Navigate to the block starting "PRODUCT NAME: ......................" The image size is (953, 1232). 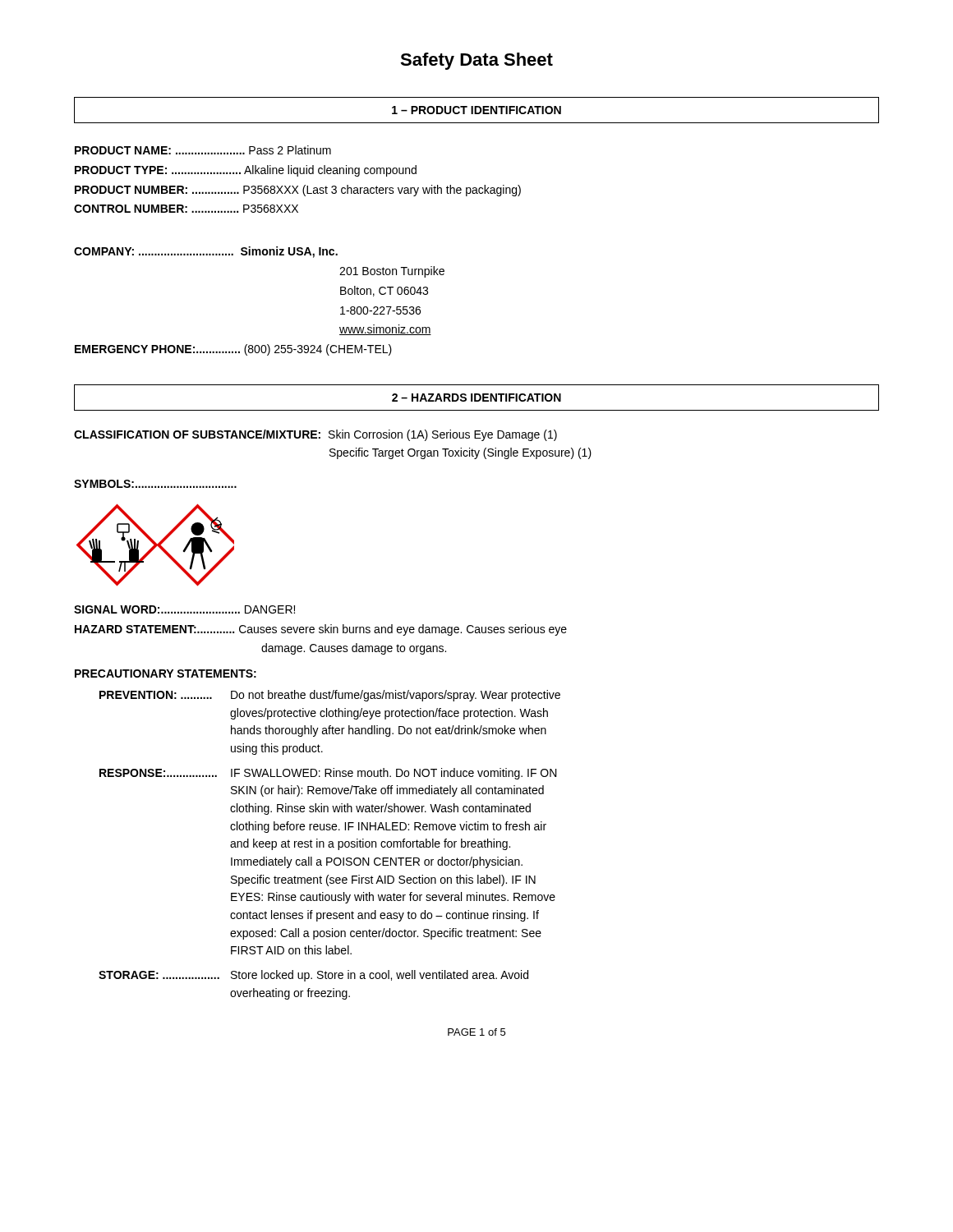tap(476, 180)
